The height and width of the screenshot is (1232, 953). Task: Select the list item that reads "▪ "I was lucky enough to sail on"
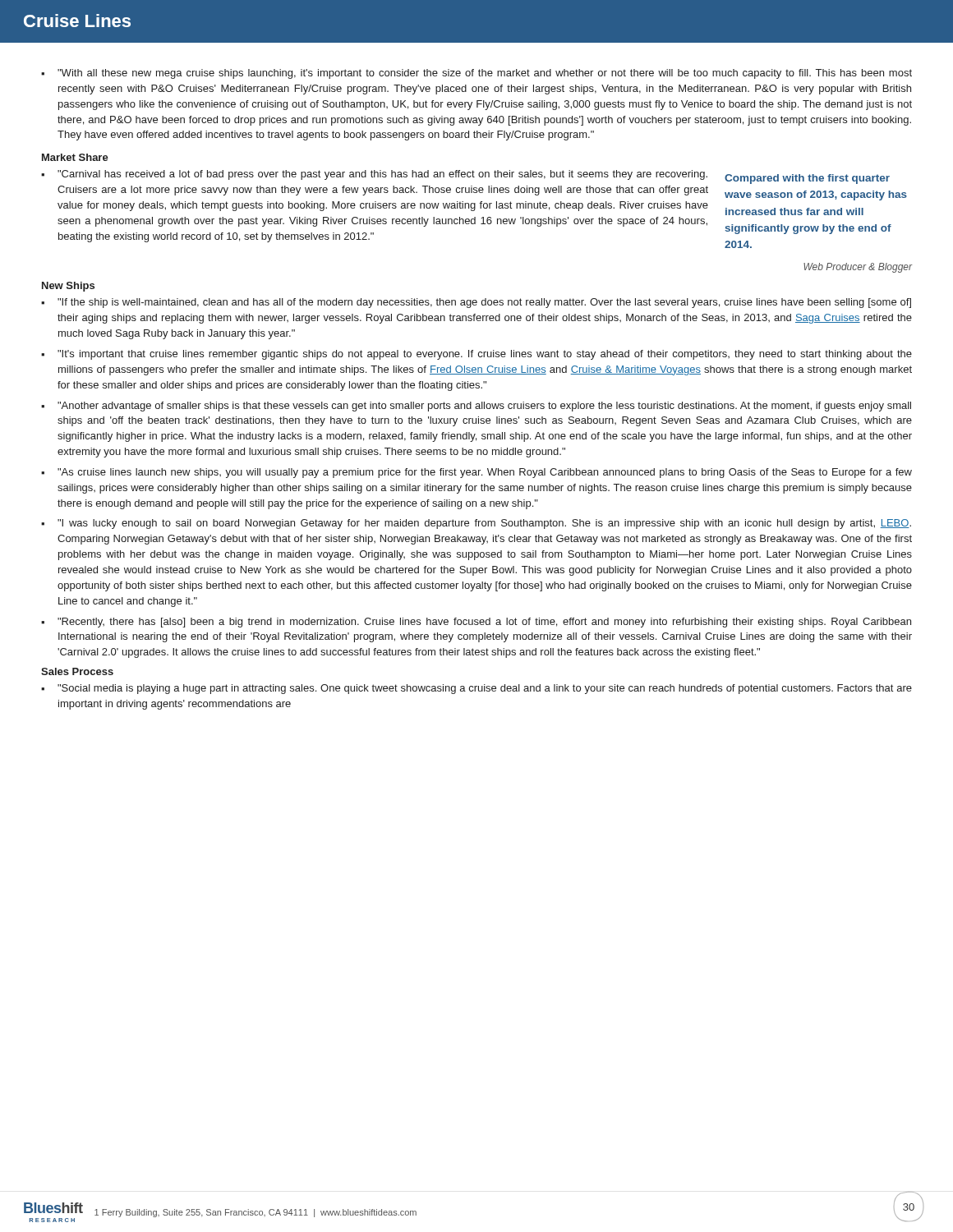coord(476,563)
